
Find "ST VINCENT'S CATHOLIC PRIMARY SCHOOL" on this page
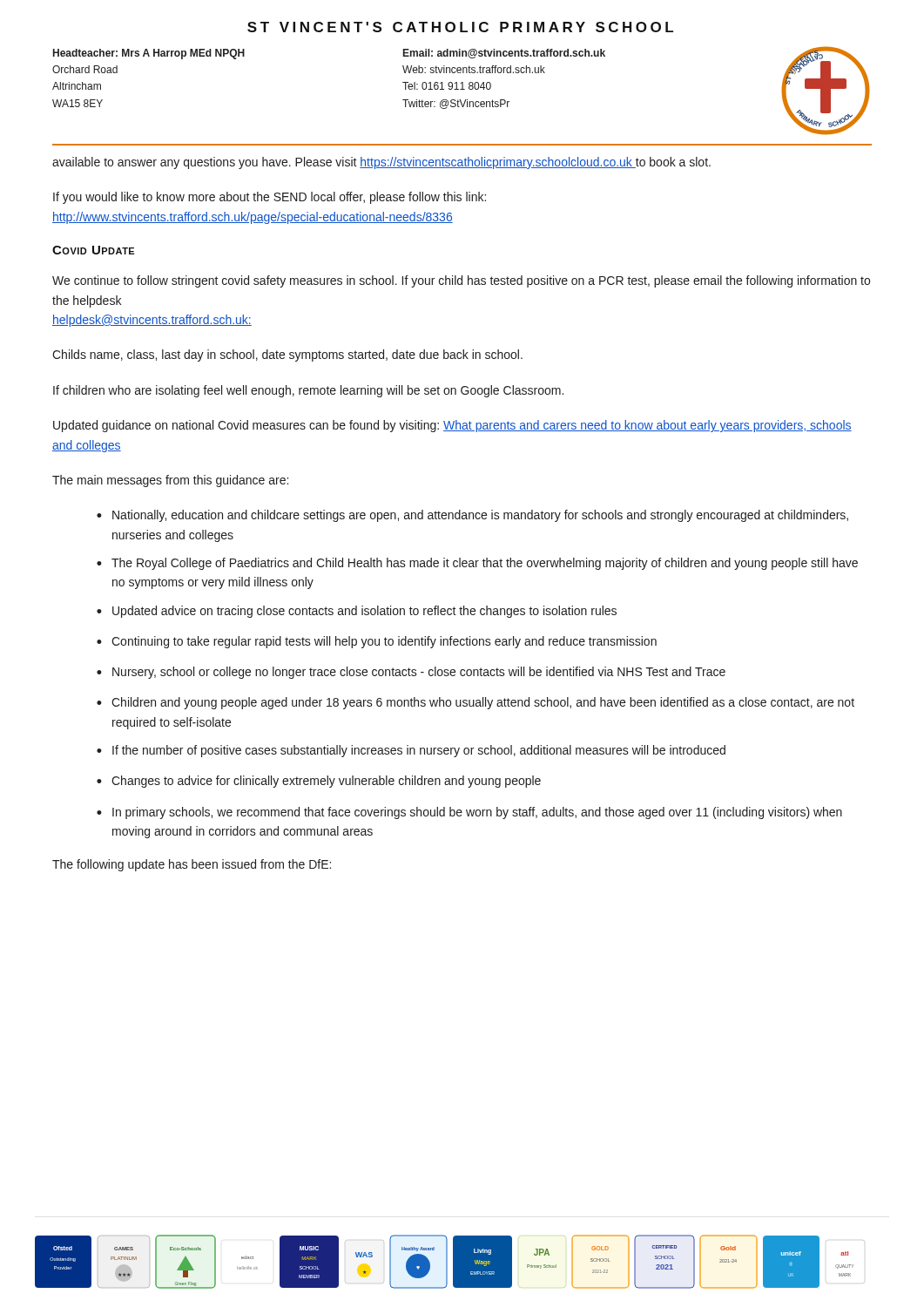click(x=462, y=27)
